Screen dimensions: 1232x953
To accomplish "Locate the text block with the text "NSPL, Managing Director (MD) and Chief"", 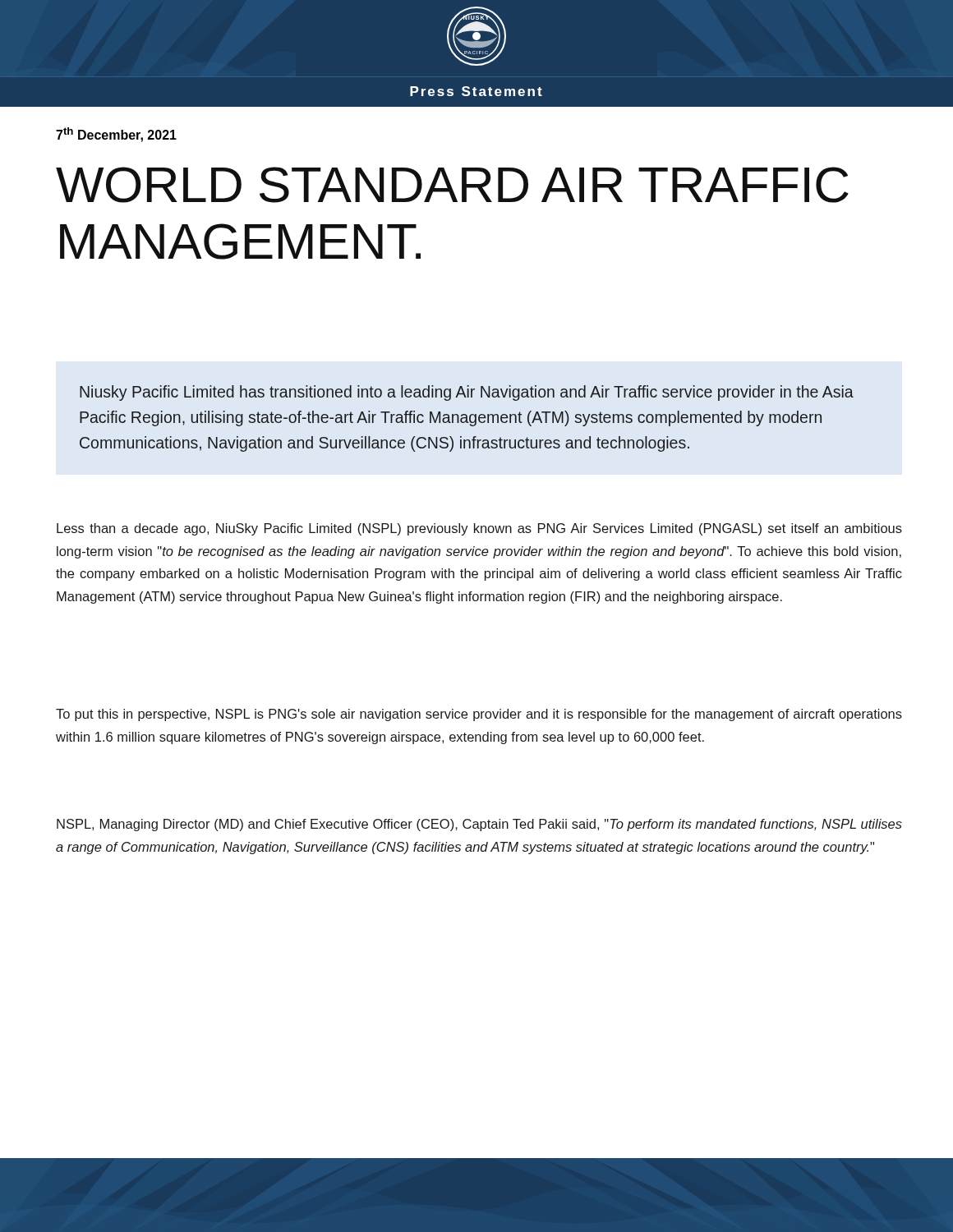I will [x=479, y=835].
